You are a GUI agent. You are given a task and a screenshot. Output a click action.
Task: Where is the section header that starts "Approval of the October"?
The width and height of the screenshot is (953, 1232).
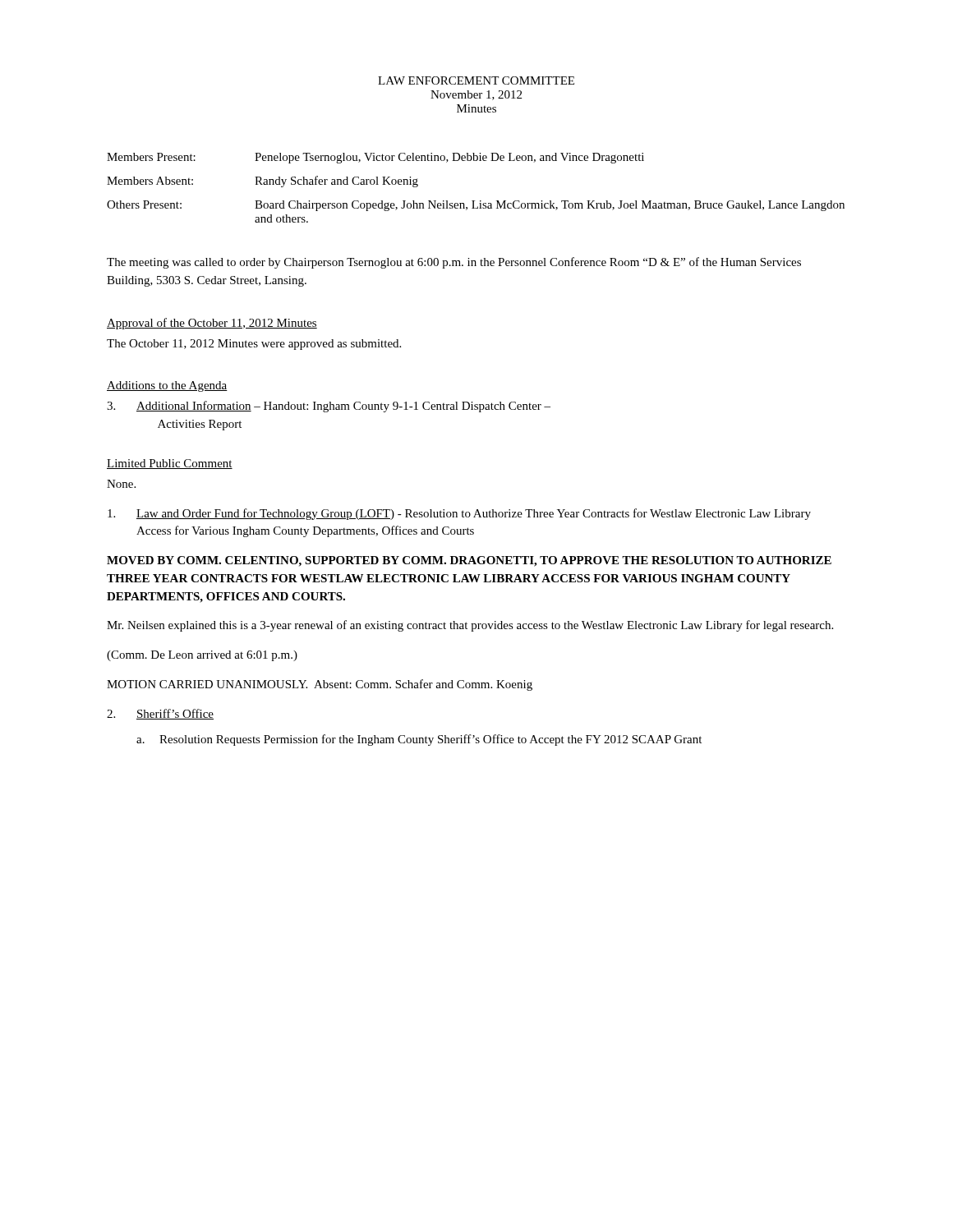coord(212,322)
